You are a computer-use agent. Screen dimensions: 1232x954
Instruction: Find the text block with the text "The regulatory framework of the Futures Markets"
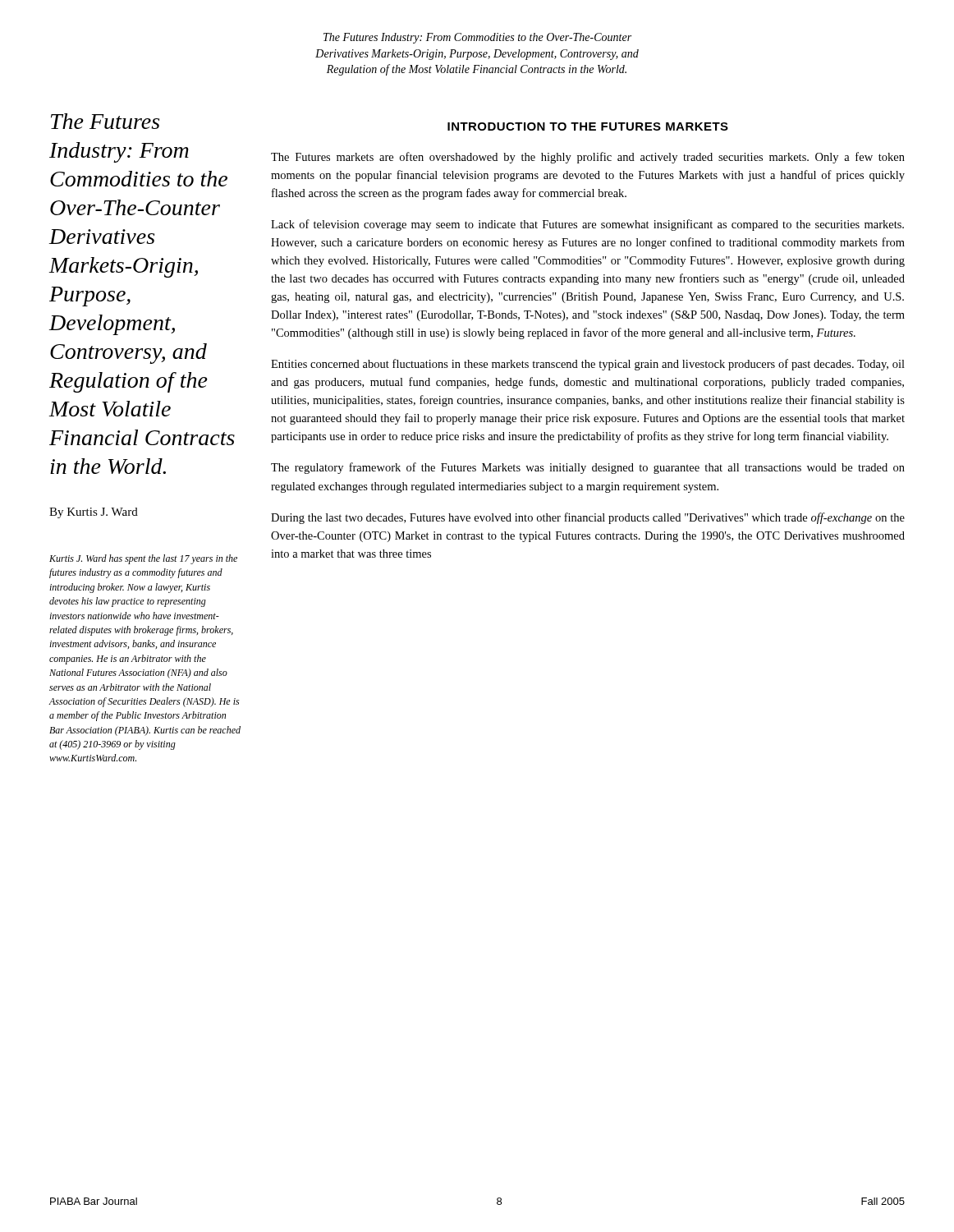pyautogui.click(x=588, y=477)
